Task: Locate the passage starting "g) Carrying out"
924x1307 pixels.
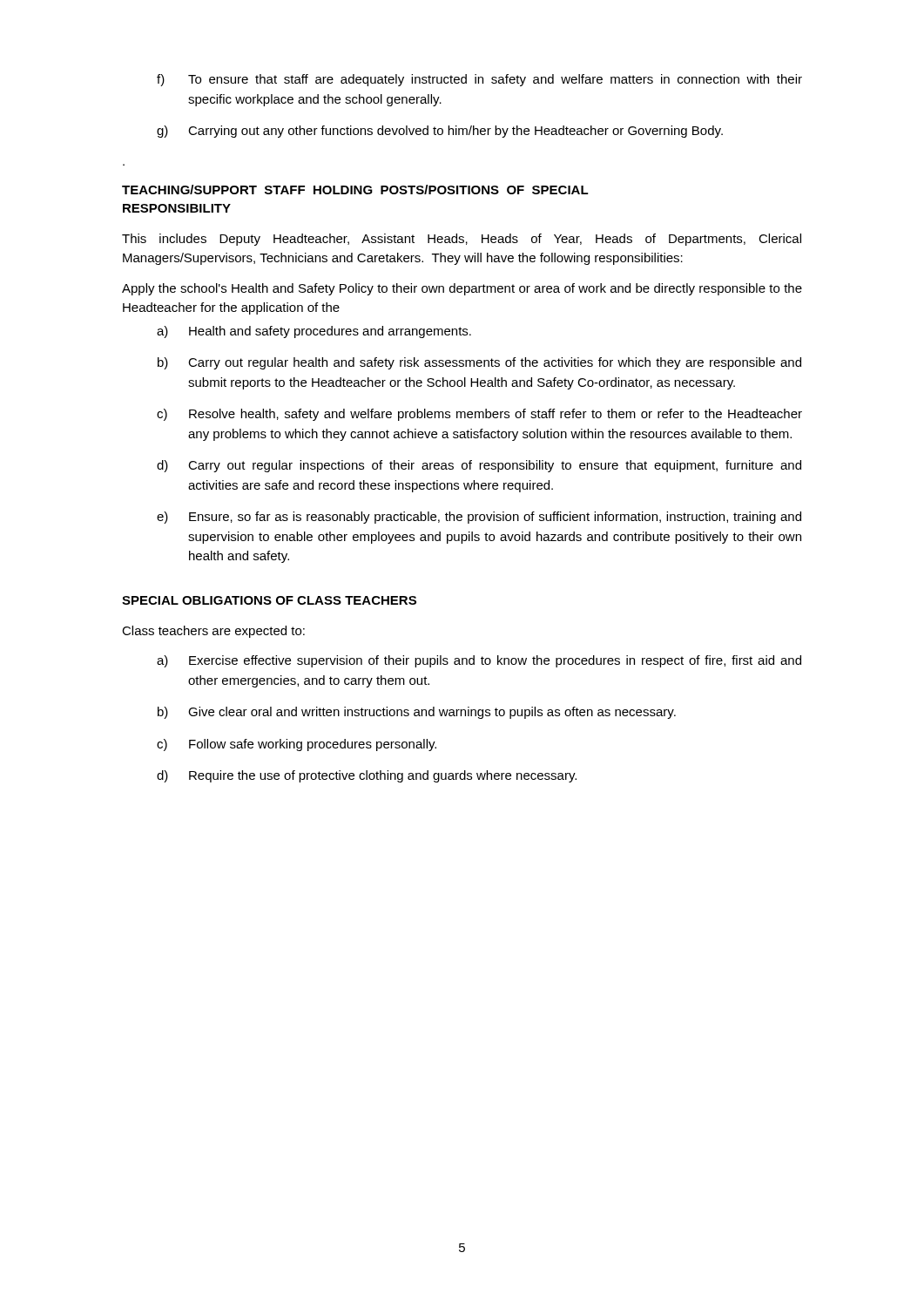Action: (479, 131)
